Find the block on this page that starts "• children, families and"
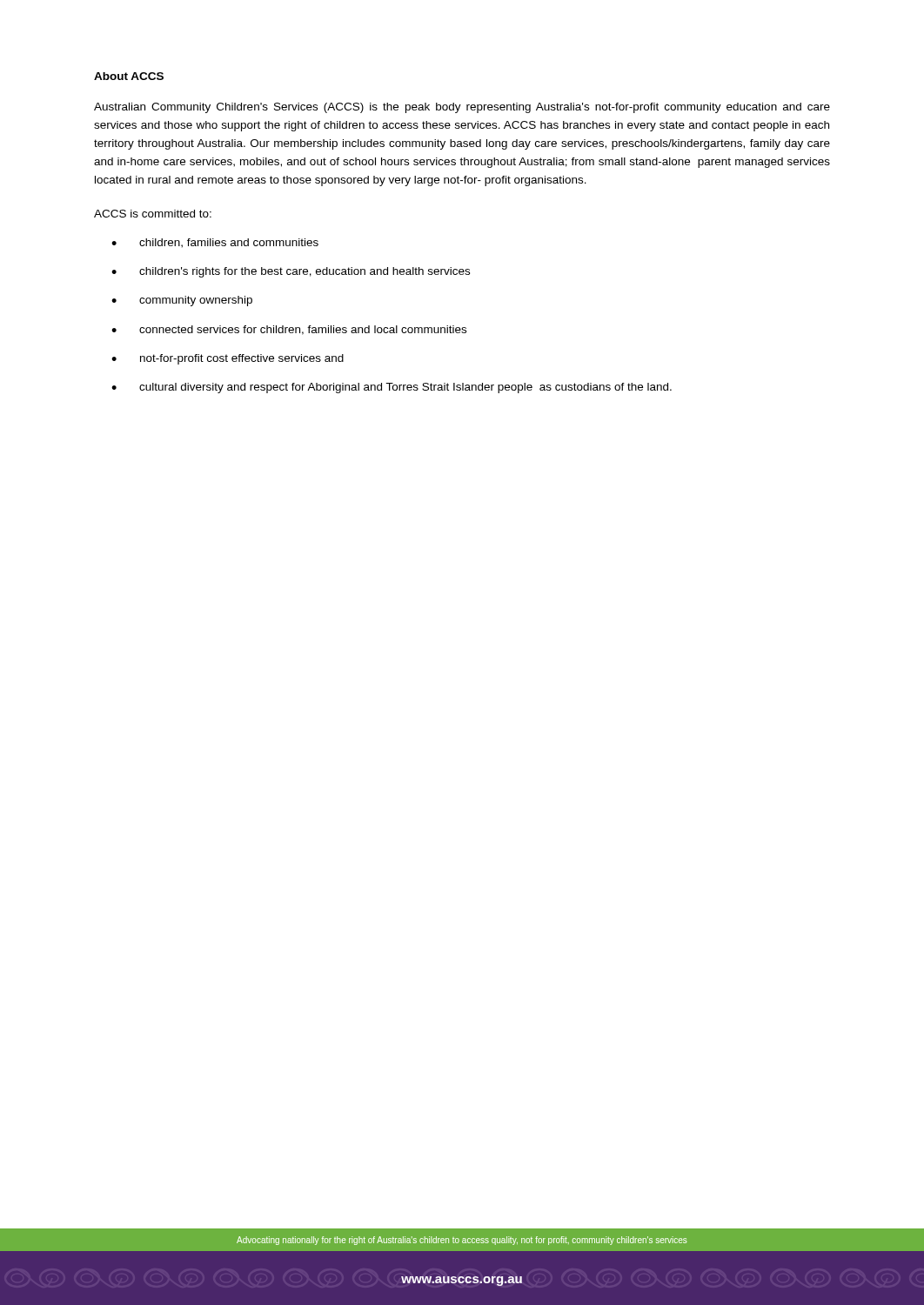 tap(206, 244)
